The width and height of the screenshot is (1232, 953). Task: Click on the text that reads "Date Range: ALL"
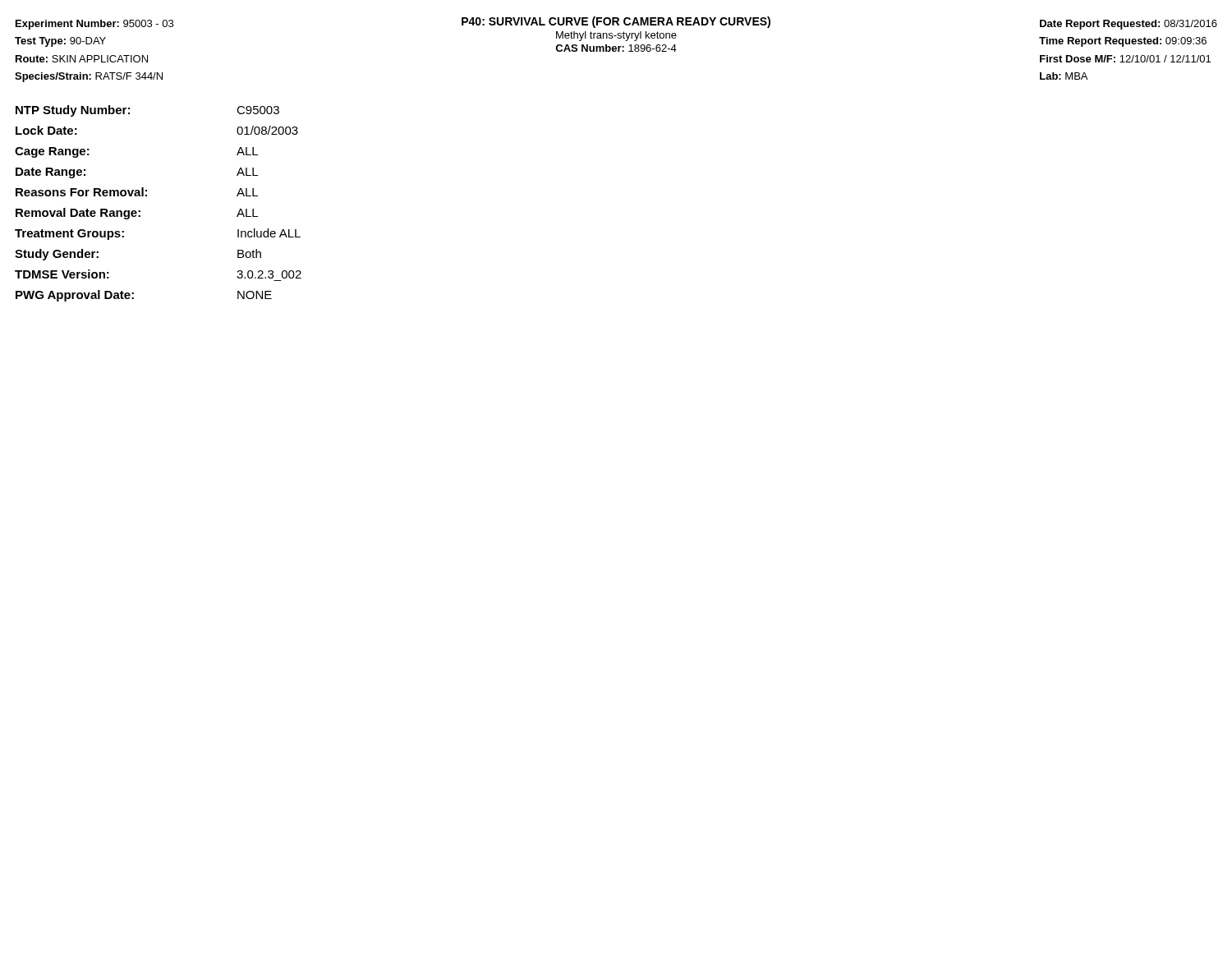pyautogui.click(x=50, y=173)
